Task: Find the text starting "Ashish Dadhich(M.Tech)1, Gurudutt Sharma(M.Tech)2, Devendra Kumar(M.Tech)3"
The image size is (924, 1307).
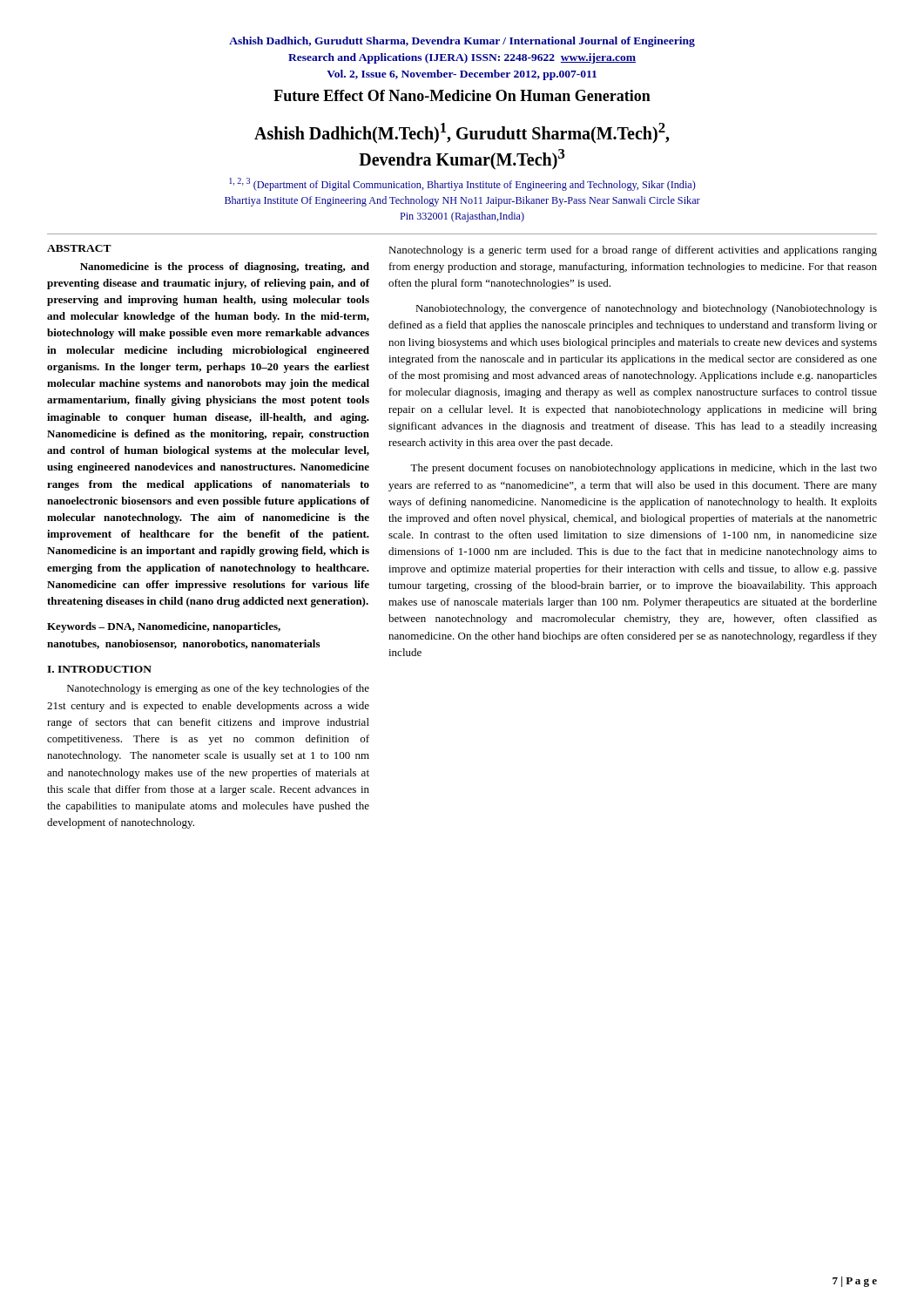Action: tap(462, 144)
